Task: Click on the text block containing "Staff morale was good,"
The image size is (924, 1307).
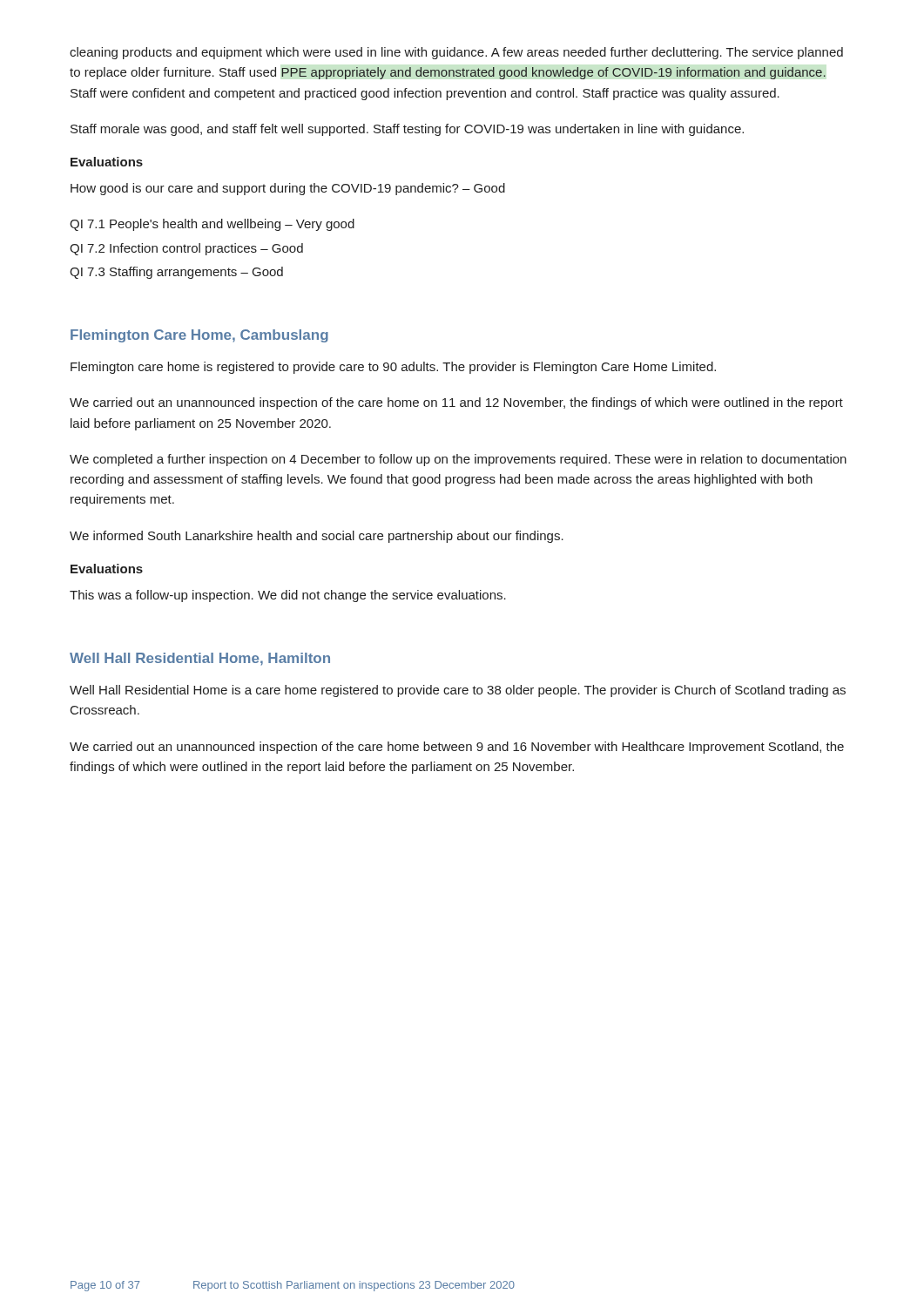Action: 407,128
